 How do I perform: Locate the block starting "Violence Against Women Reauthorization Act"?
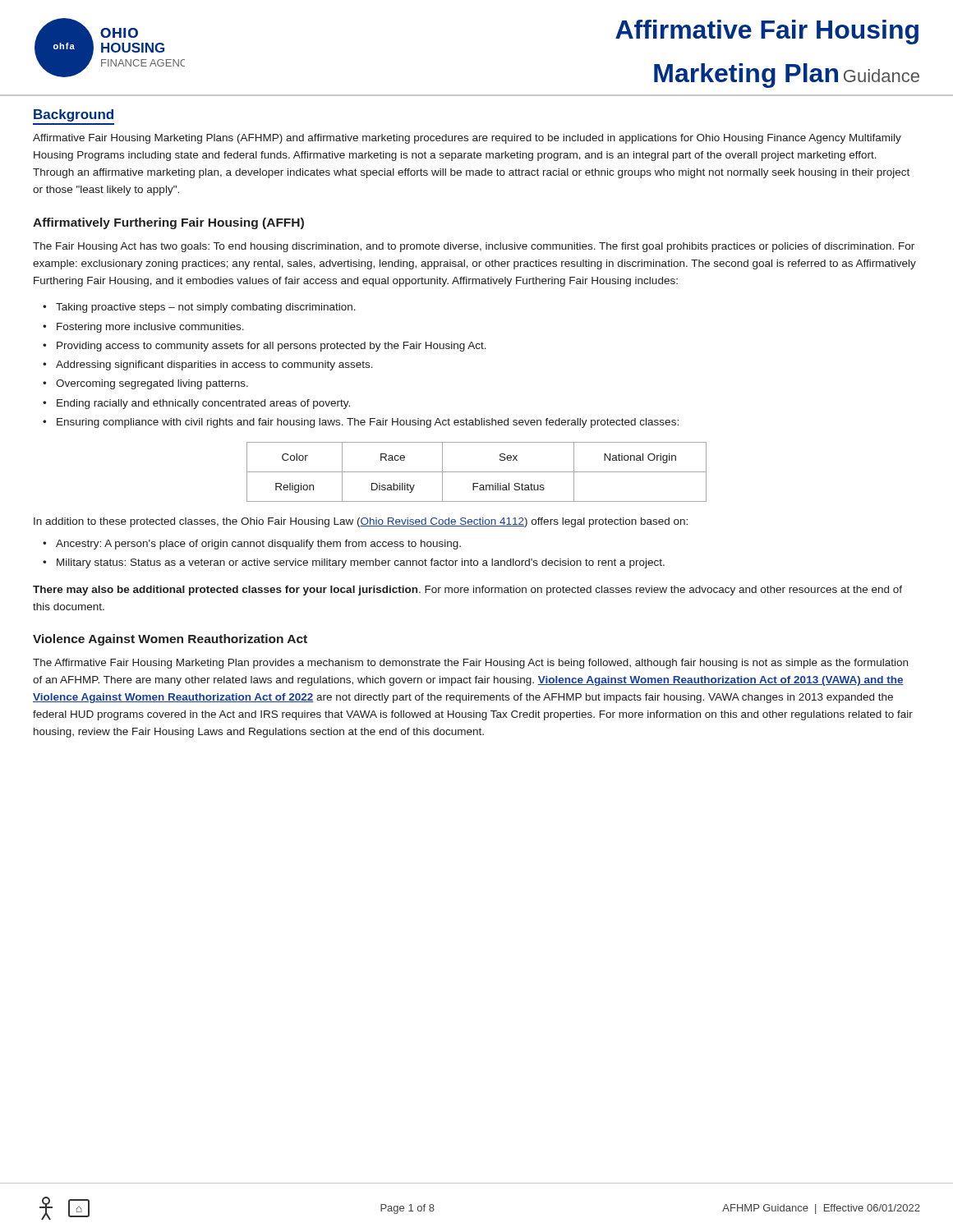pos(170,639)
